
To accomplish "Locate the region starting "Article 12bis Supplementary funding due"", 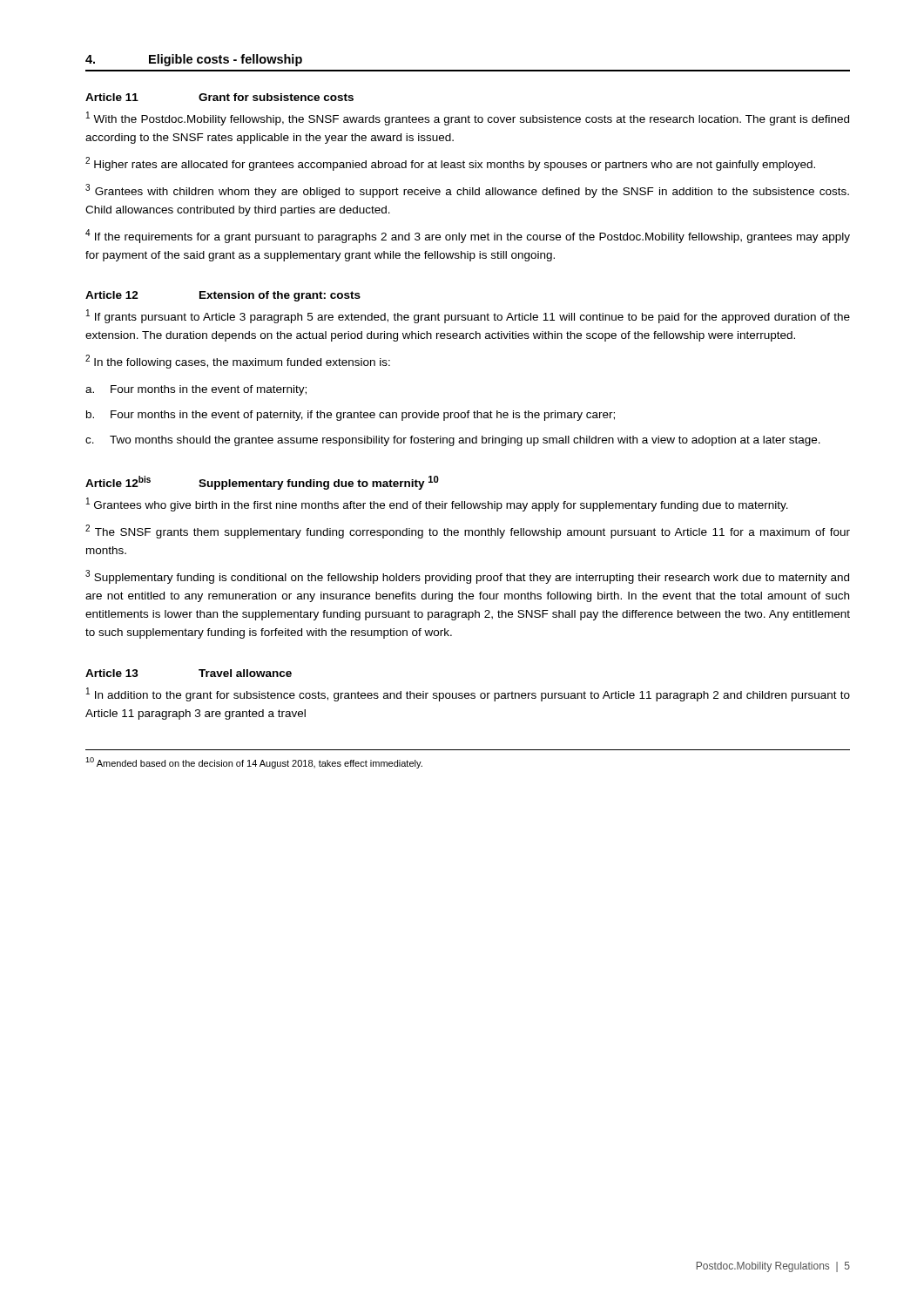I will pos(262,482).
